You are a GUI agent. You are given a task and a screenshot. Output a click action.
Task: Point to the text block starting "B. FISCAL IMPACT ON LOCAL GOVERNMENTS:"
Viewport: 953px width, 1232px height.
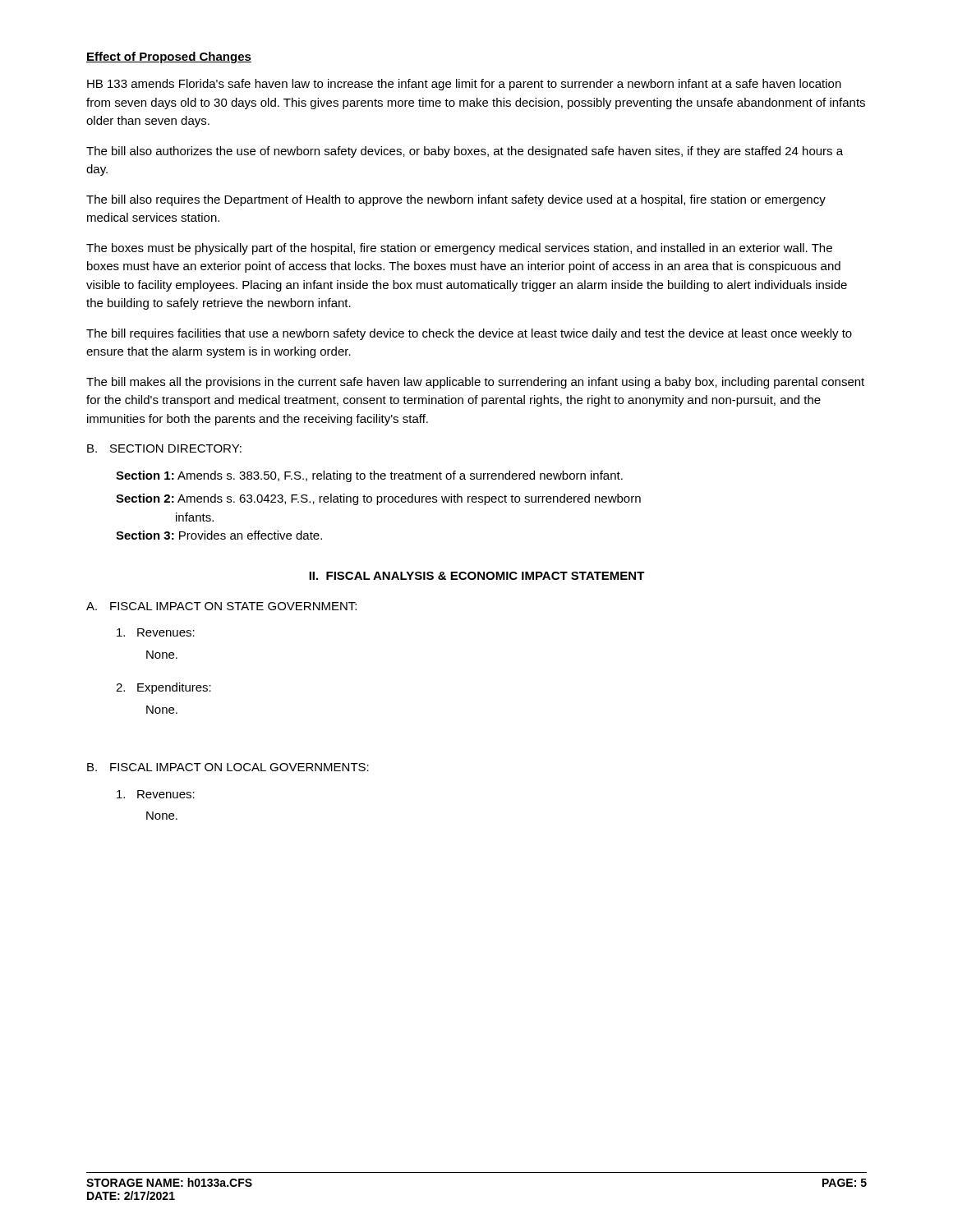[228, 767]
